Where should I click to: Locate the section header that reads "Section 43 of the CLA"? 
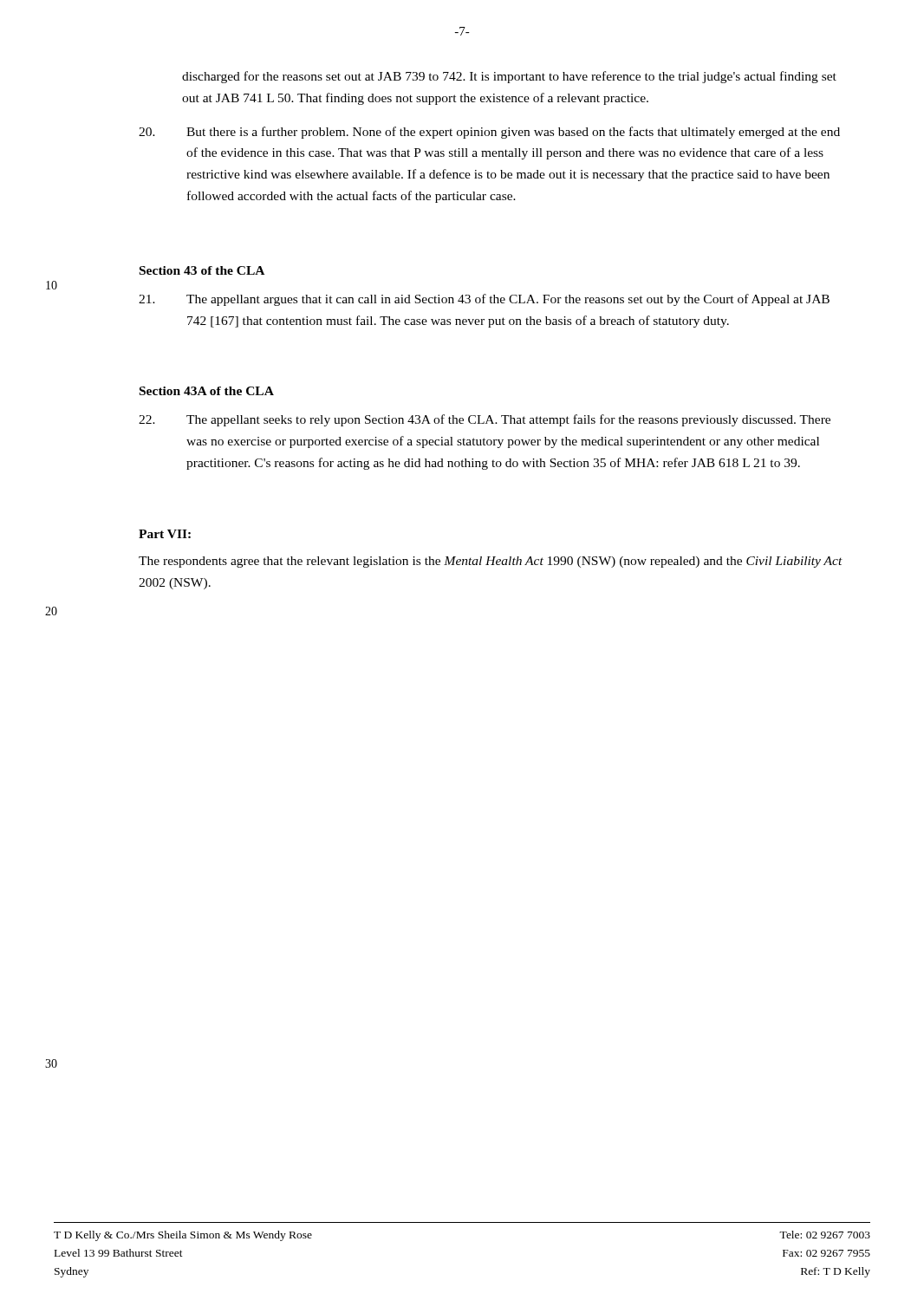tap(202, 270)
